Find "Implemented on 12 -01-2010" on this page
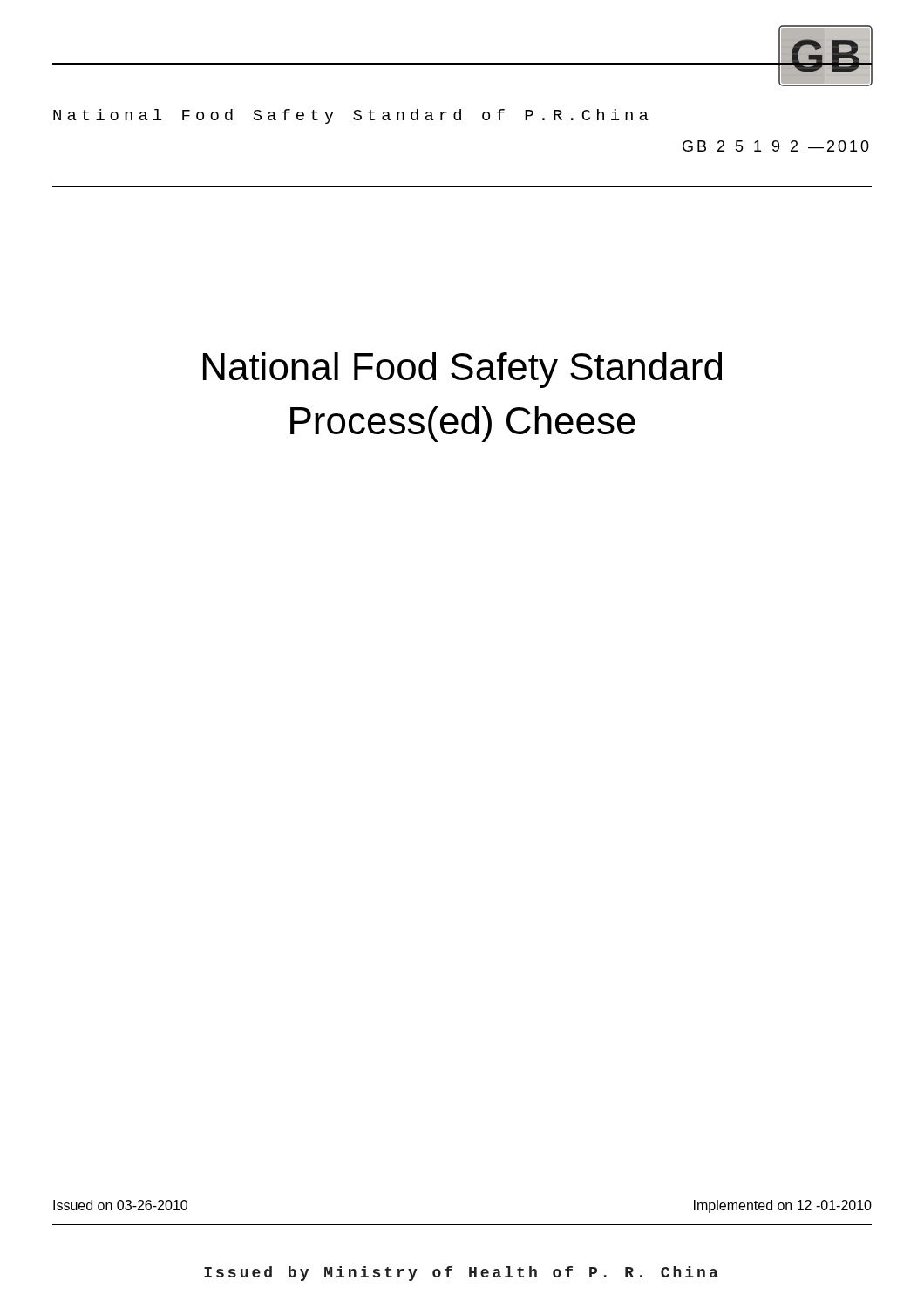This screenshot has width=924, height=1308. tap(782, 1206)
